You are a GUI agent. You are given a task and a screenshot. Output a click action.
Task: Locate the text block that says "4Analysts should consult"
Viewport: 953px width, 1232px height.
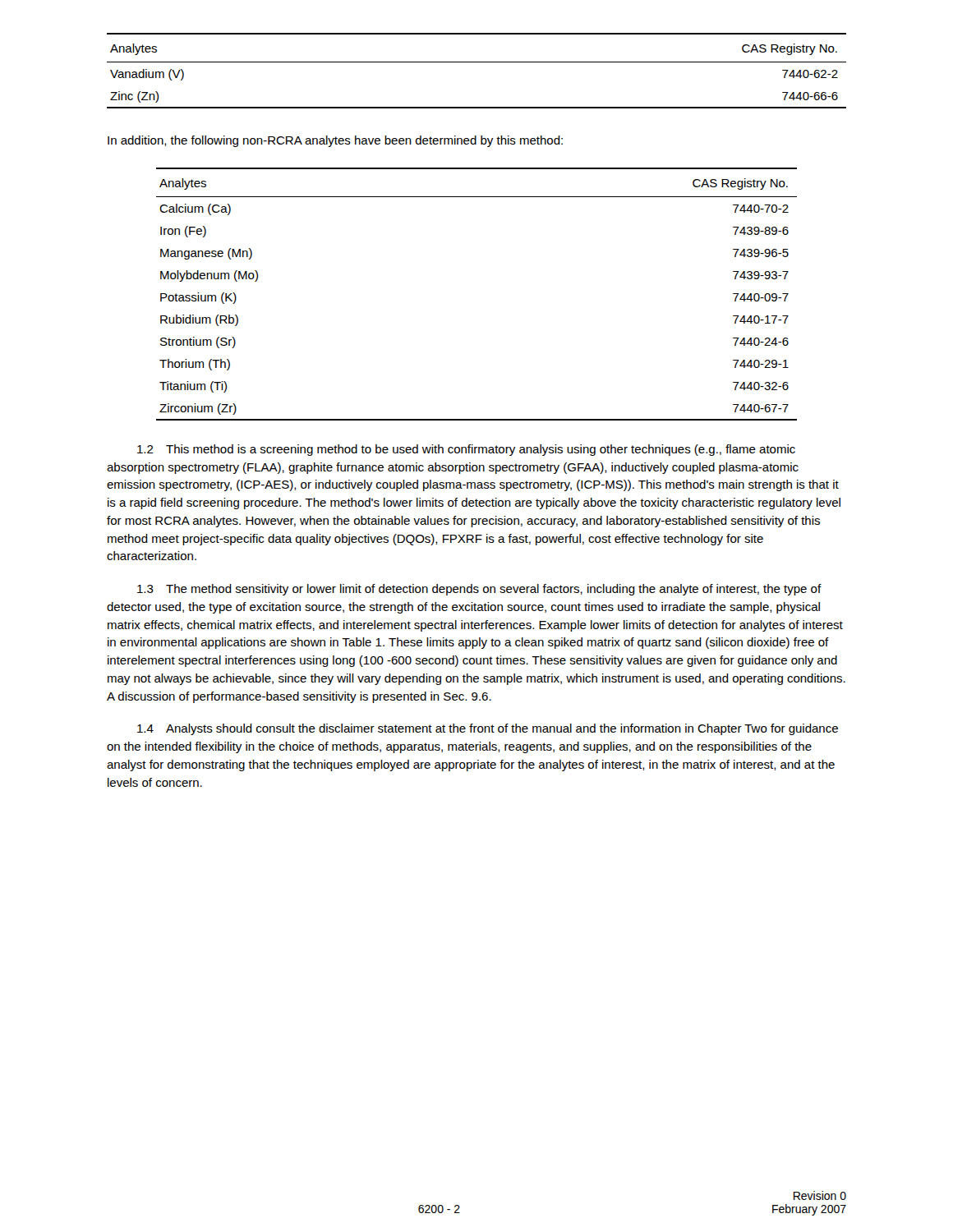pos(476,755)
